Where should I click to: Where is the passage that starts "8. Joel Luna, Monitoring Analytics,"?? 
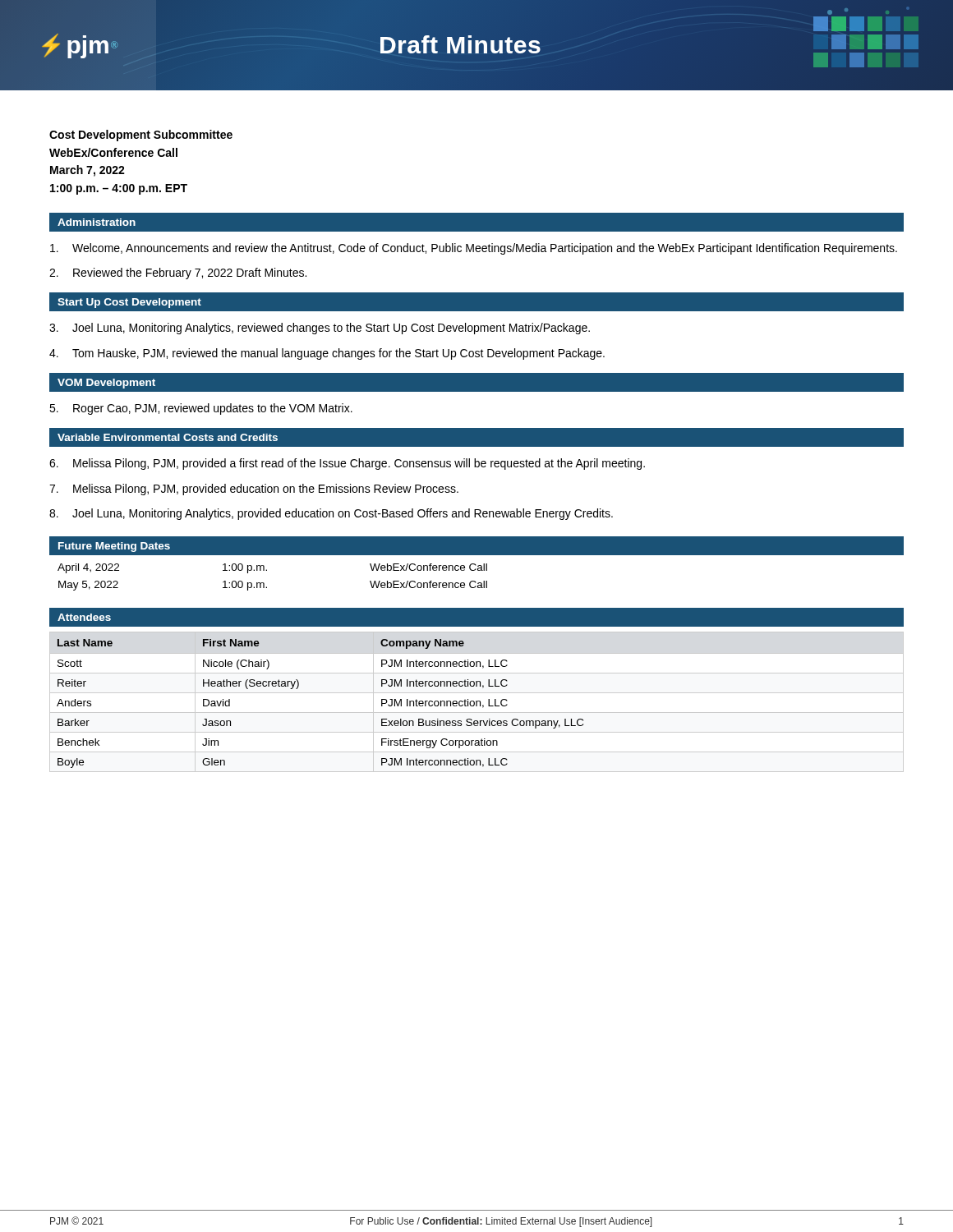point(331,513)
